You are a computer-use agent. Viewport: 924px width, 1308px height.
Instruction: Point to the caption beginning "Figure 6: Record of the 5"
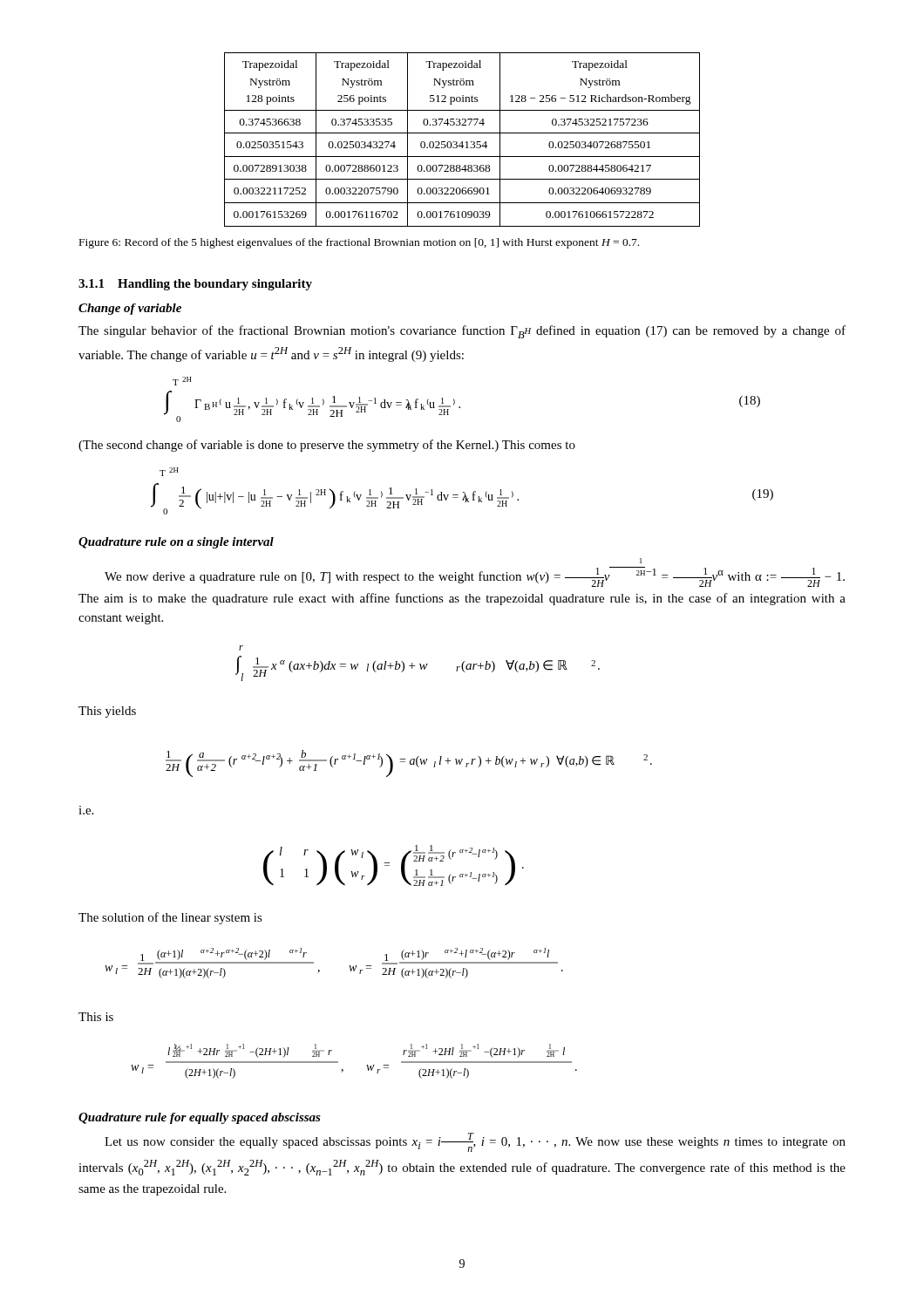pos(359,242)
